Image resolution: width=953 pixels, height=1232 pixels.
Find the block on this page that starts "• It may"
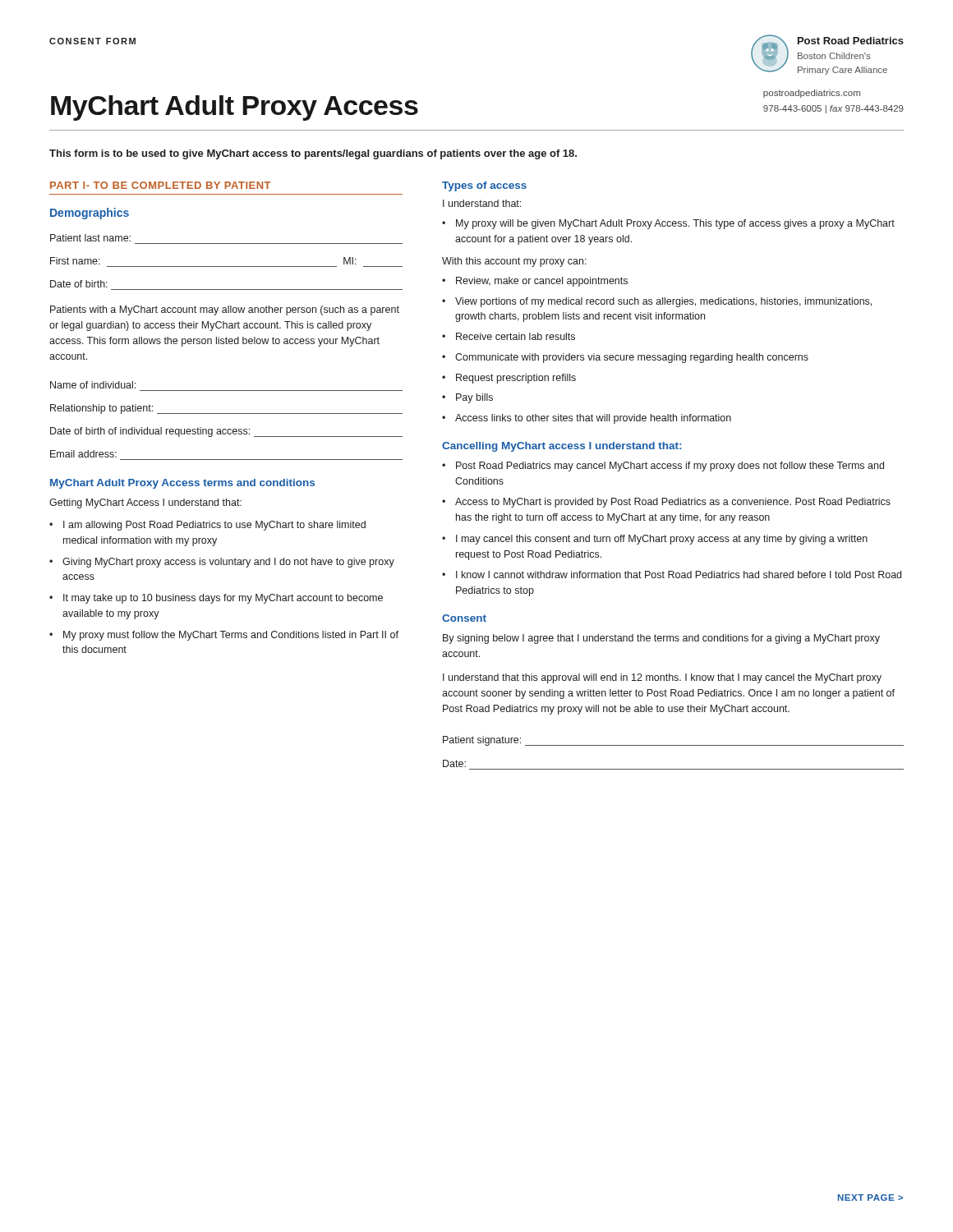pos(216,605)
